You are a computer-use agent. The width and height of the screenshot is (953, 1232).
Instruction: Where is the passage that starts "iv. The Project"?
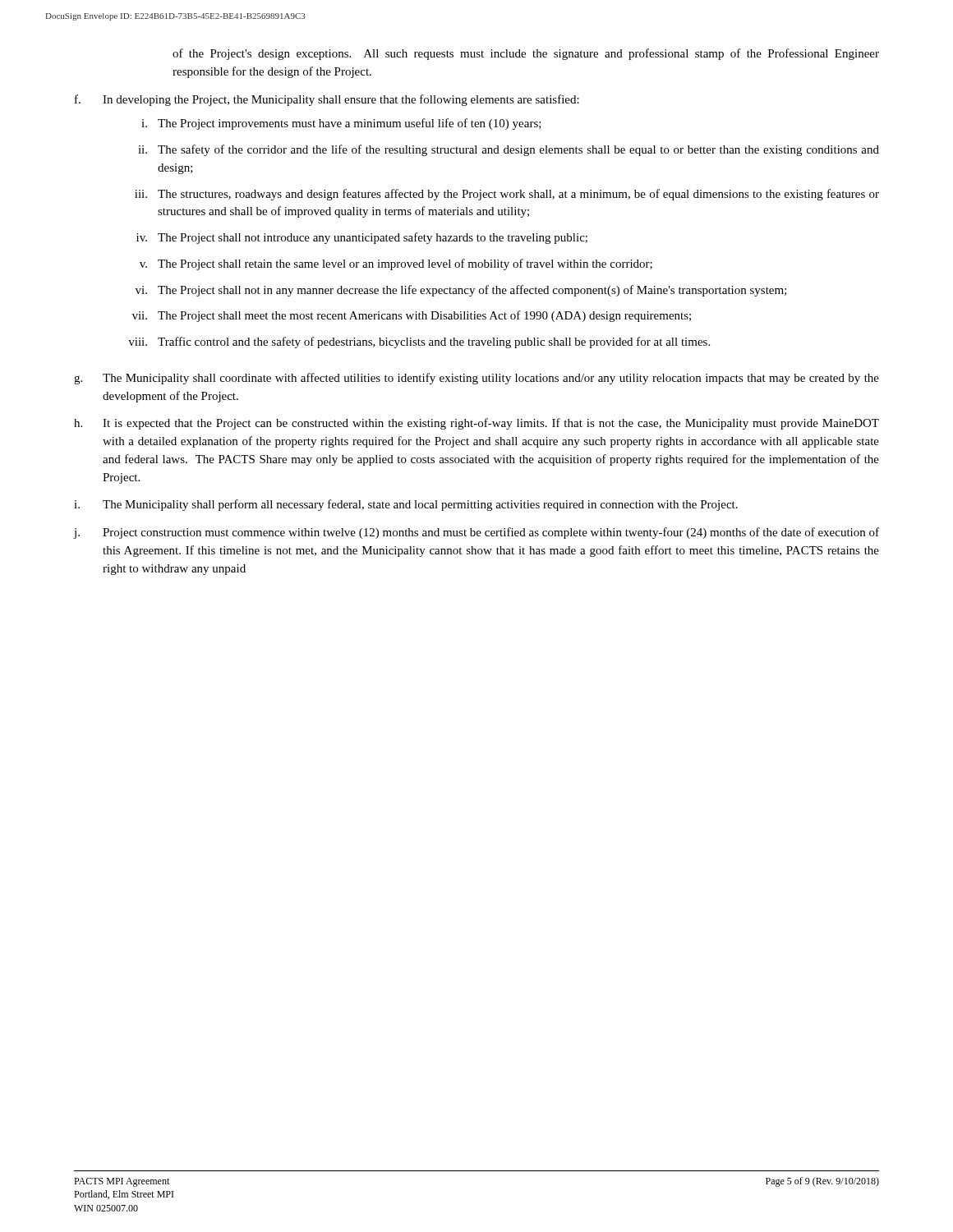pyautogui.click(x=491, y=238)
